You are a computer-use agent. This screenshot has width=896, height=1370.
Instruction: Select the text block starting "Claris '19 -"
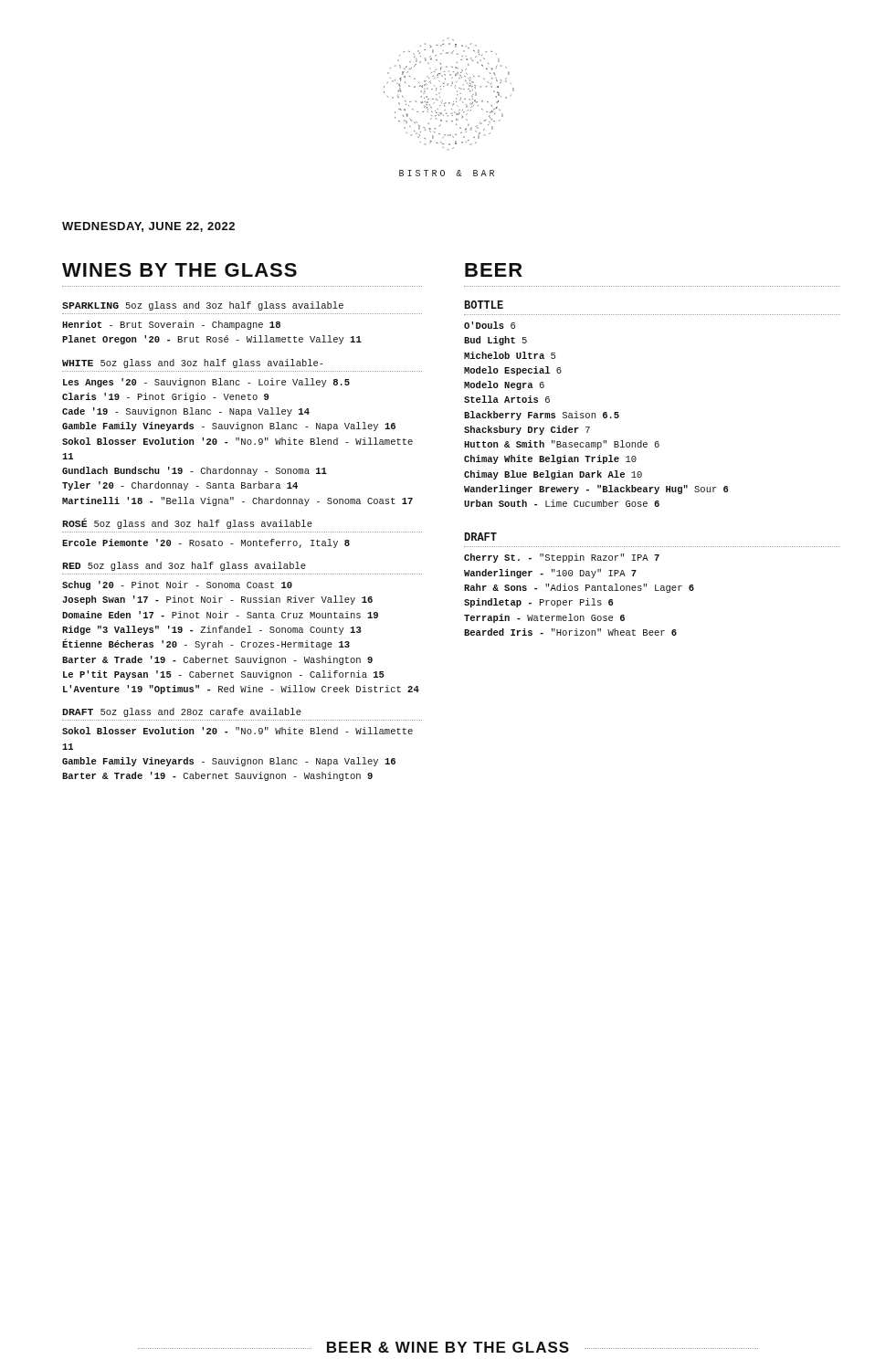(166, 397)
